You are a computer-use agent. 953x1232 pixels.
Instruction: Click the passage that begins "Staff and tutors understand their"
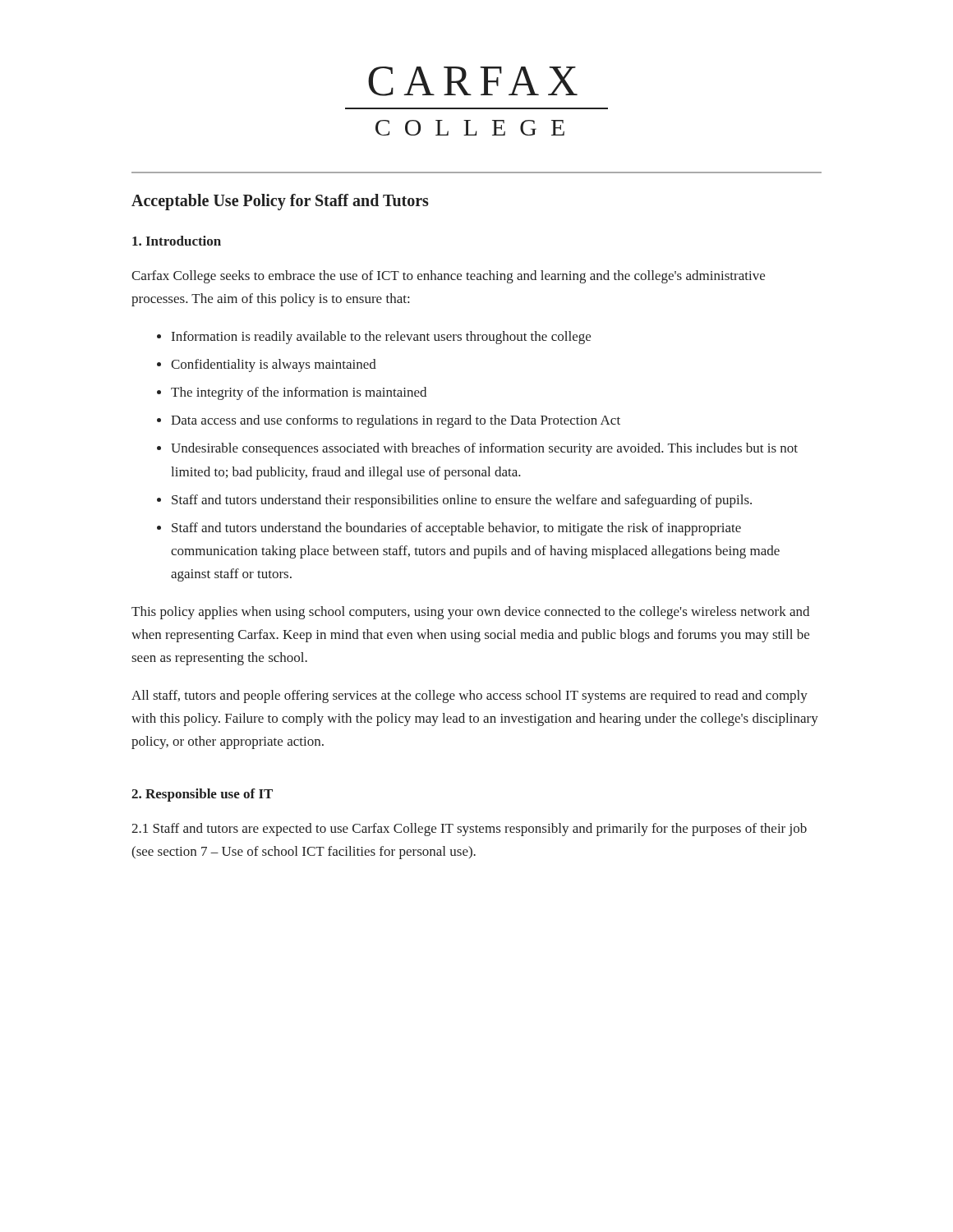point(462,499)
